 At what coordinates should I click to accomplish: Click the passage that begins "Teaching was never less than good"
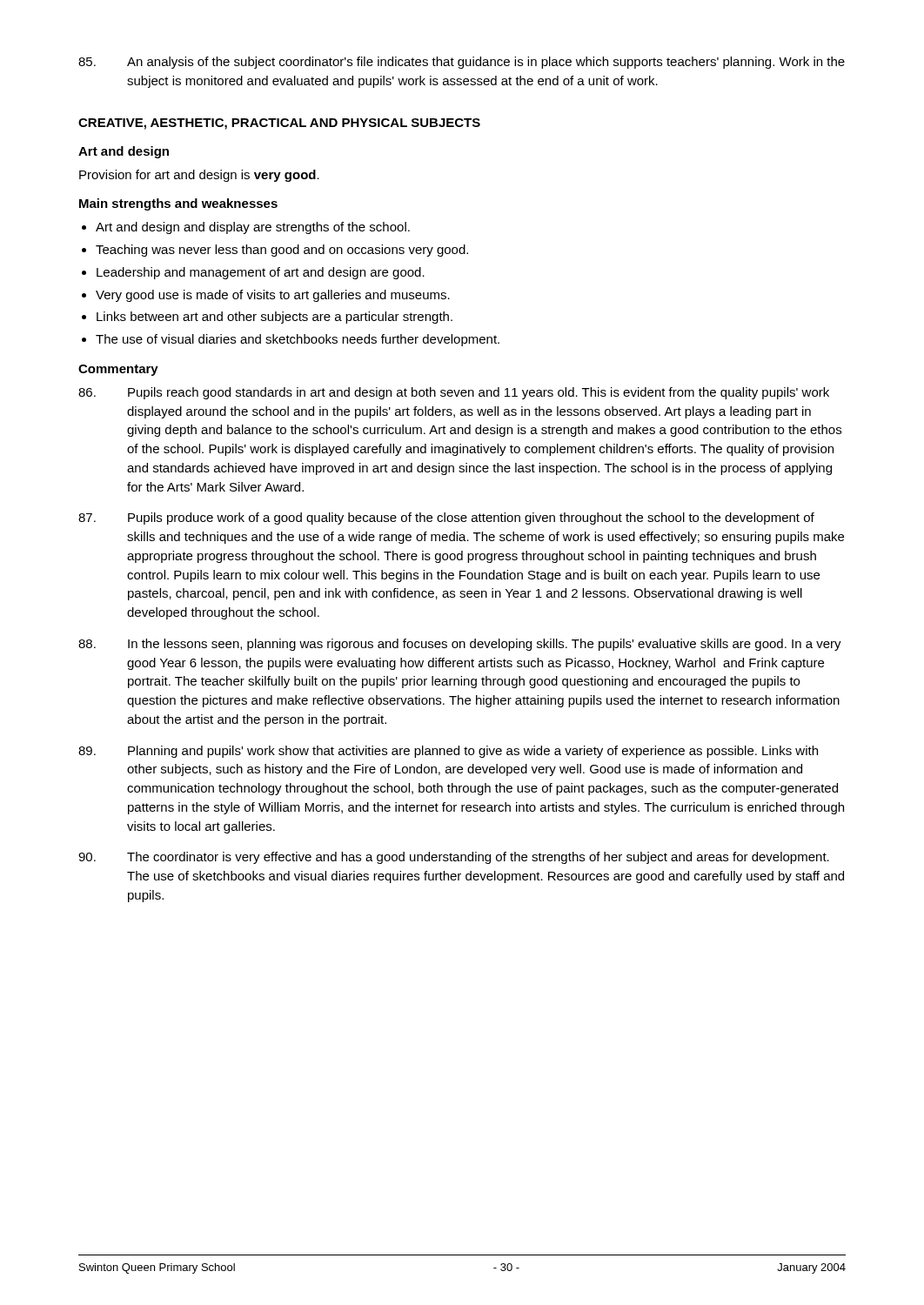pyautogui.click(x=283, y=249)
